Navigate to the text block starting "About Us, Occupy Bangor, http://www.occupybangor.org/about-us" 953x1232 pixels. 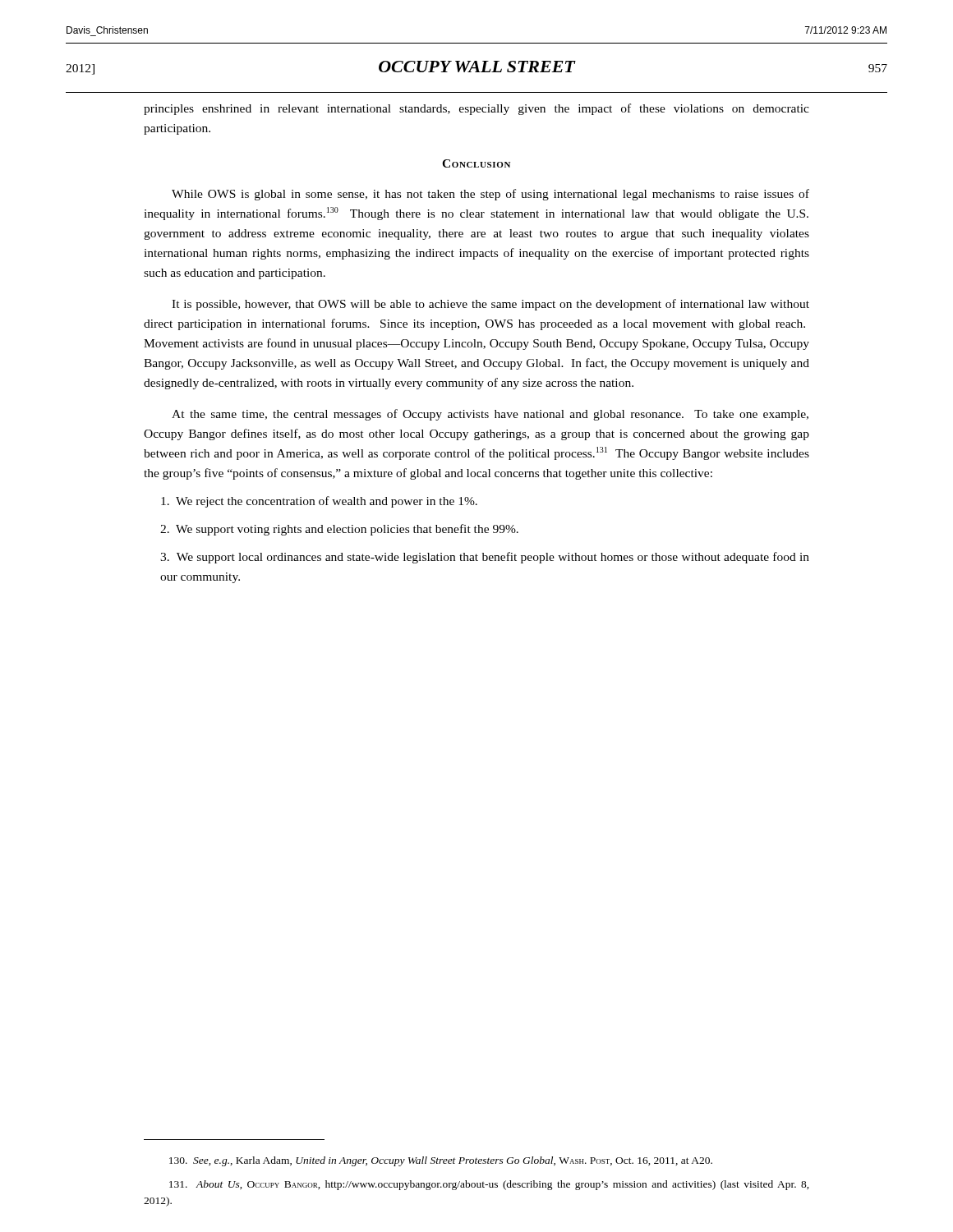coord(476,1192)
